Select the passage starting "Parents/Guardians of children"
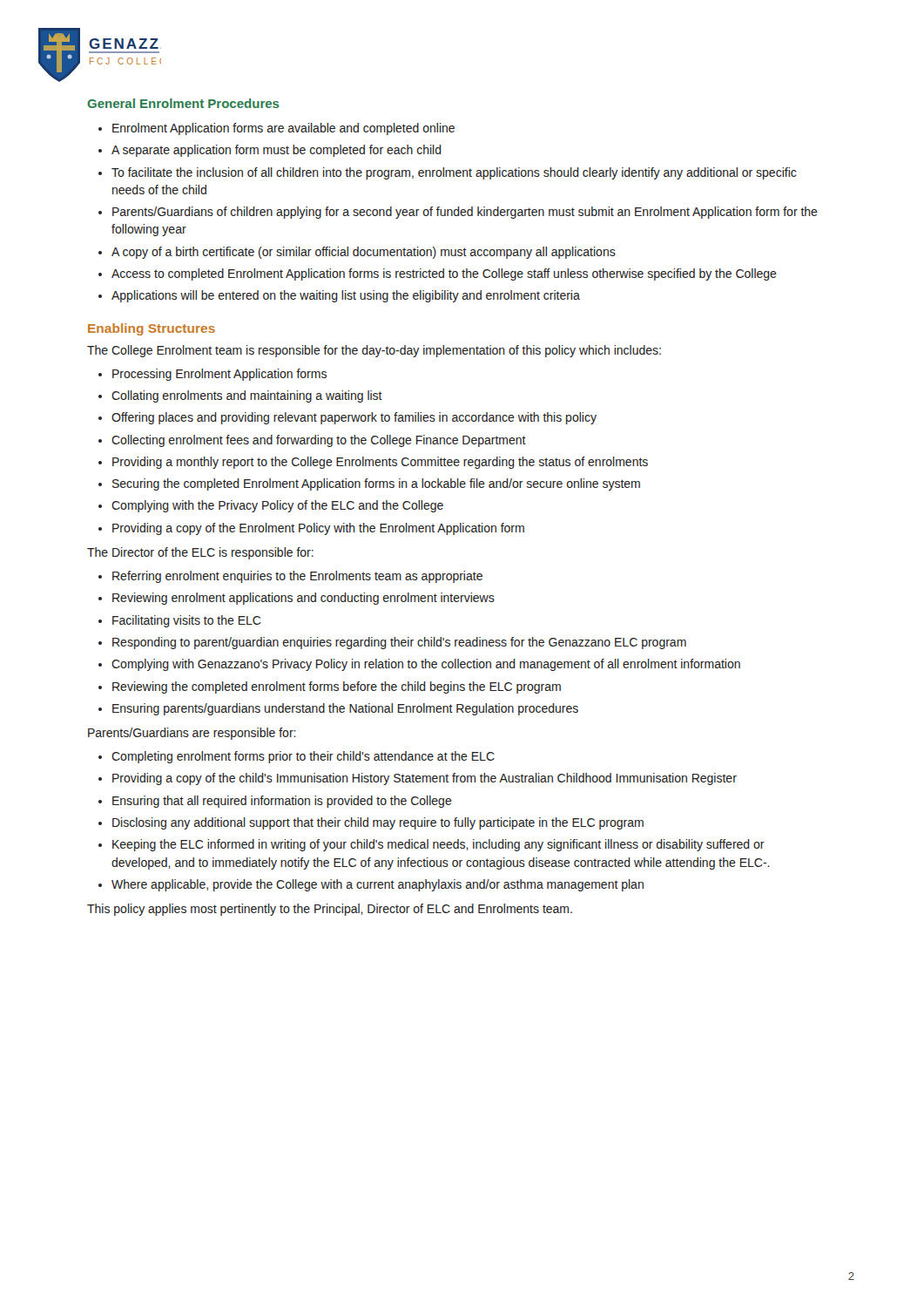The width and height of the screenshot is (924, 1307). pyautogui.click(x=465, y=221)
